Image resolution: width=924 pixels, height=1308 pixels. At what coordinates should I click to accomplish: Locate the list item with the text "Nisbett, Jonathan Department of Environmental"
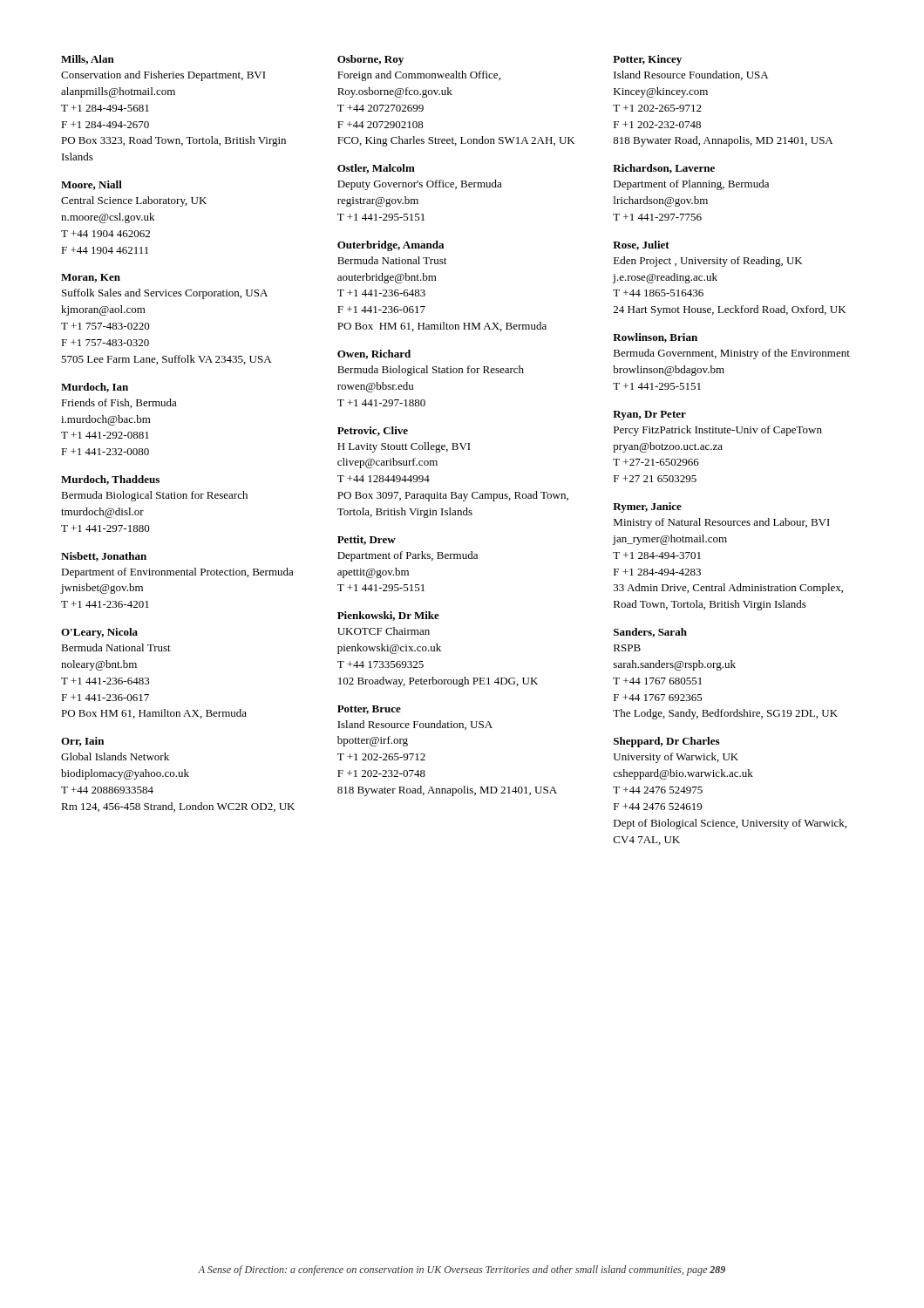pos(186,581)
